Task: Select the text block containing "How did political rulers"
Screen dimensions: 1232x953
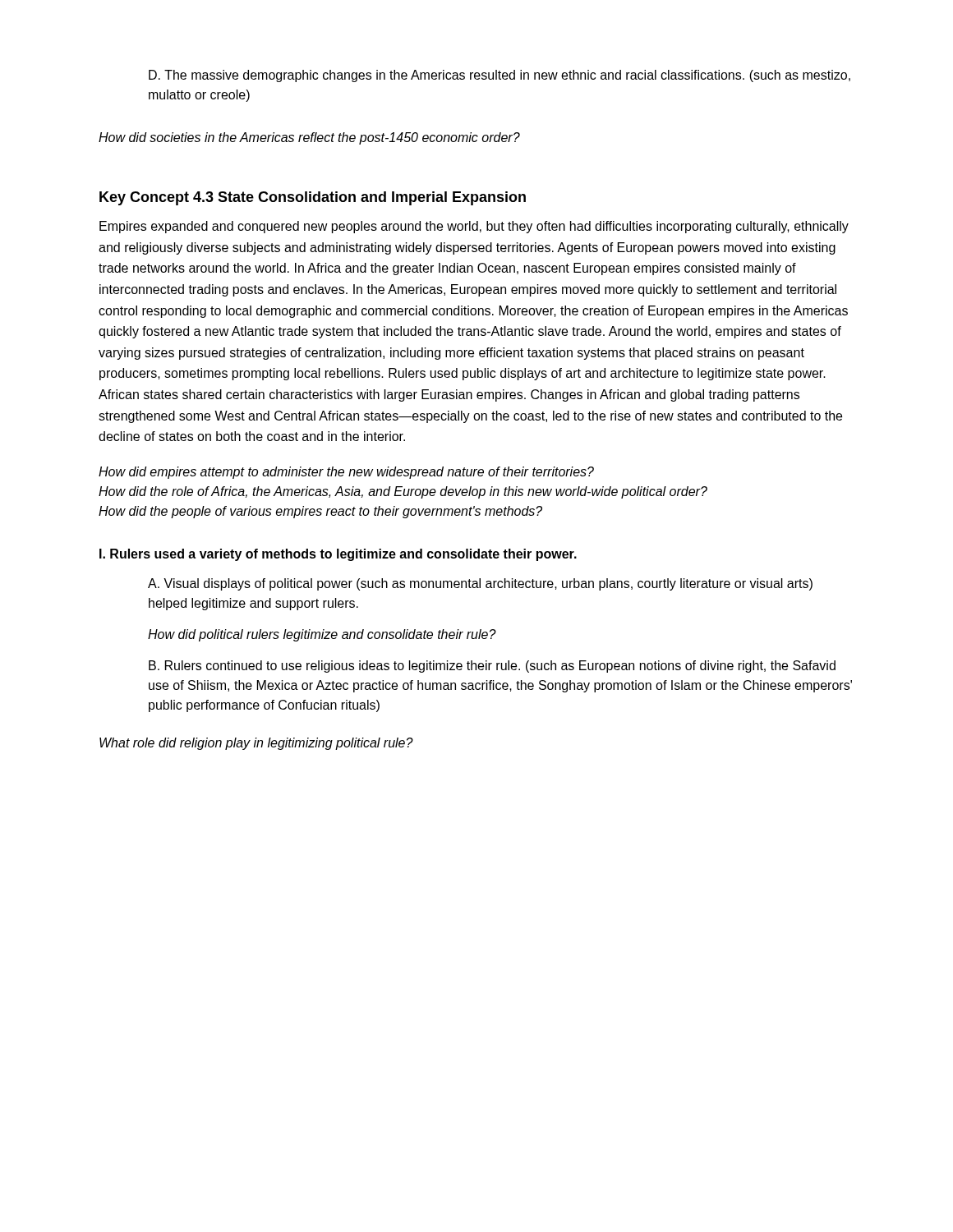Action: click(322, 634)
